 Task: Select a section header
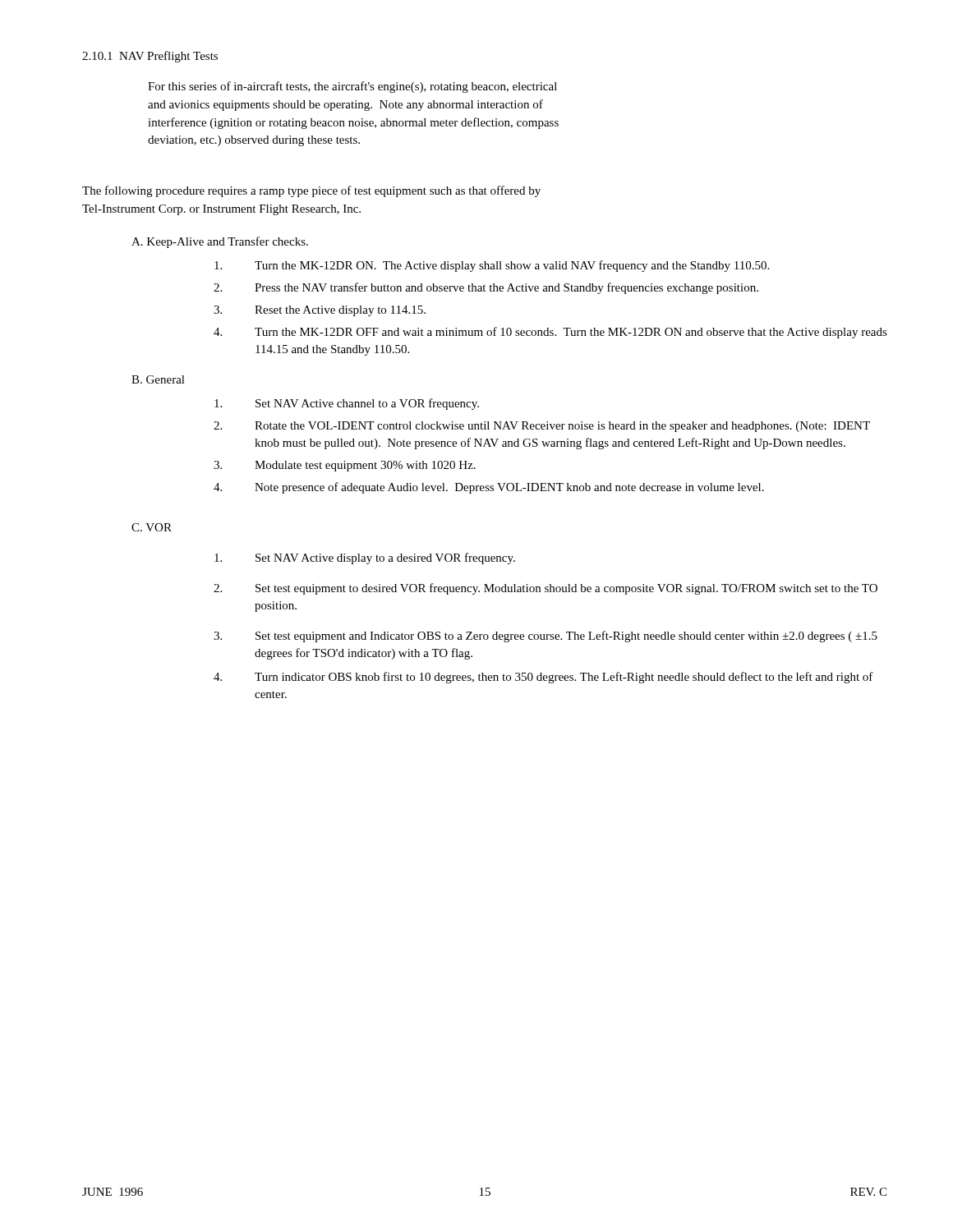click(150, 56)
